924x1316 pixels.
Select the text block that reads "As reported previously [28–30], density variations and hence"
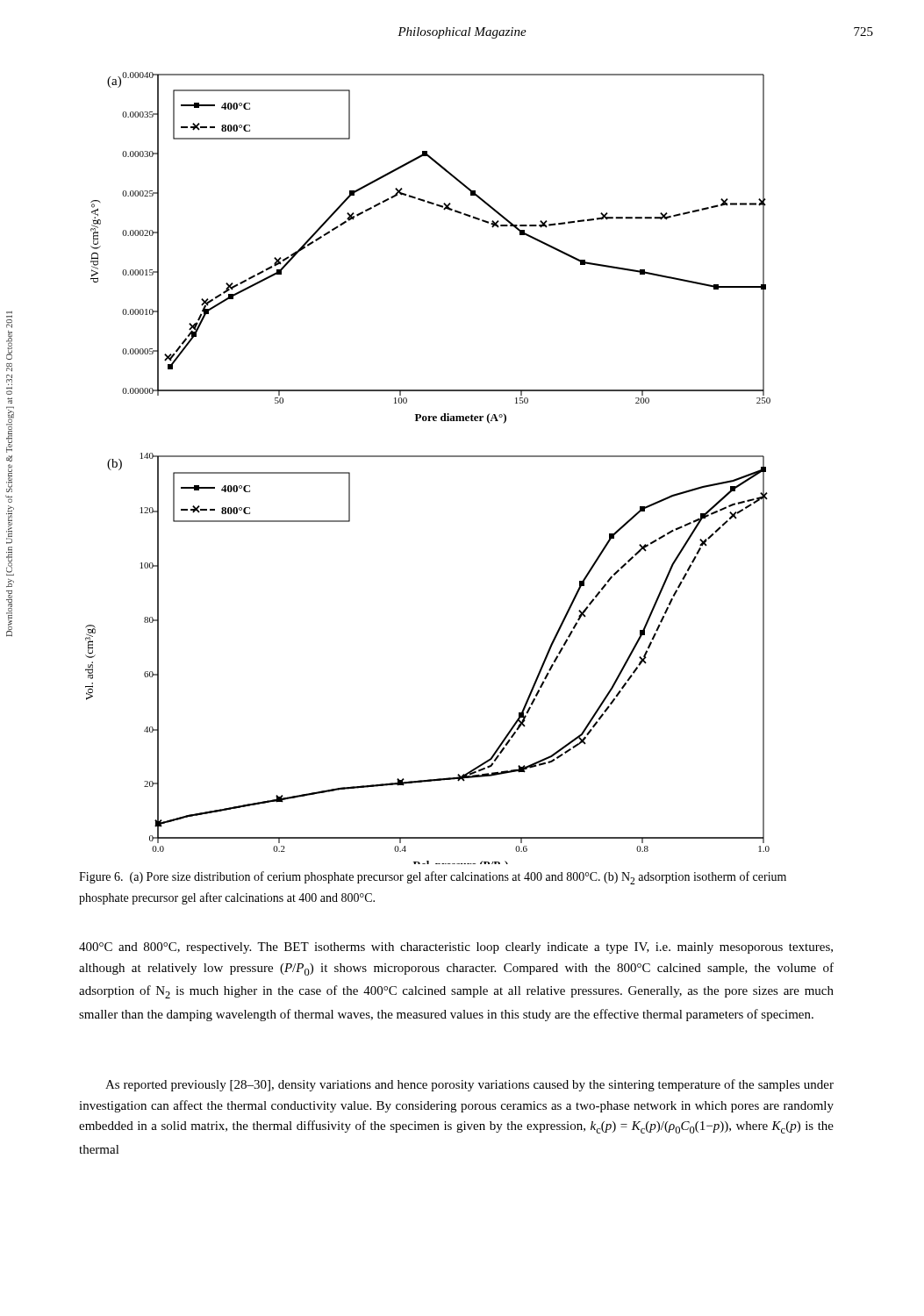click(x=456, y=1118)
